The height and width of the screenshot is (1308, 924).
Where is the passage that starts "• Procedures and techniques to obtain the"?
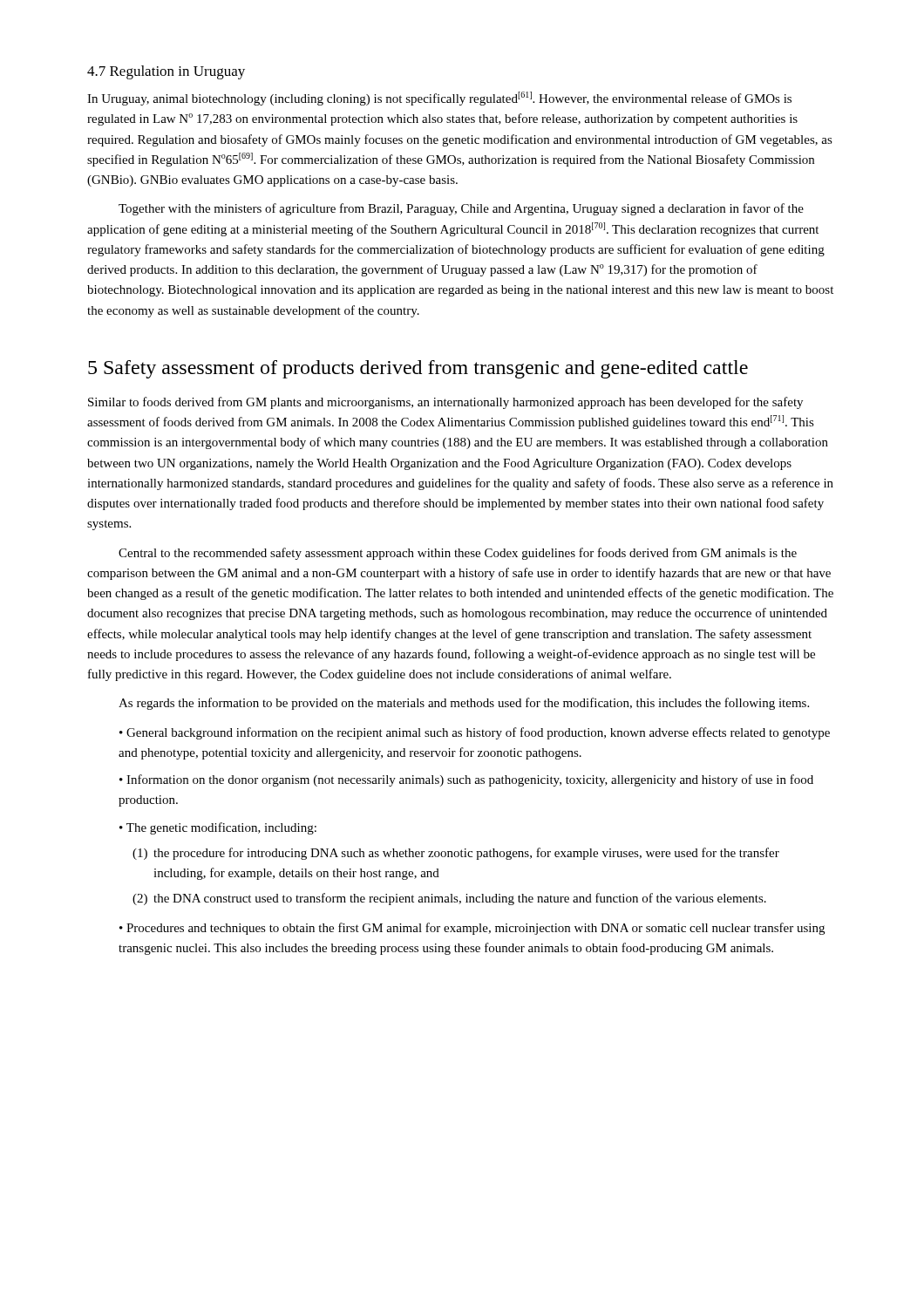click(x=472, y=938)
